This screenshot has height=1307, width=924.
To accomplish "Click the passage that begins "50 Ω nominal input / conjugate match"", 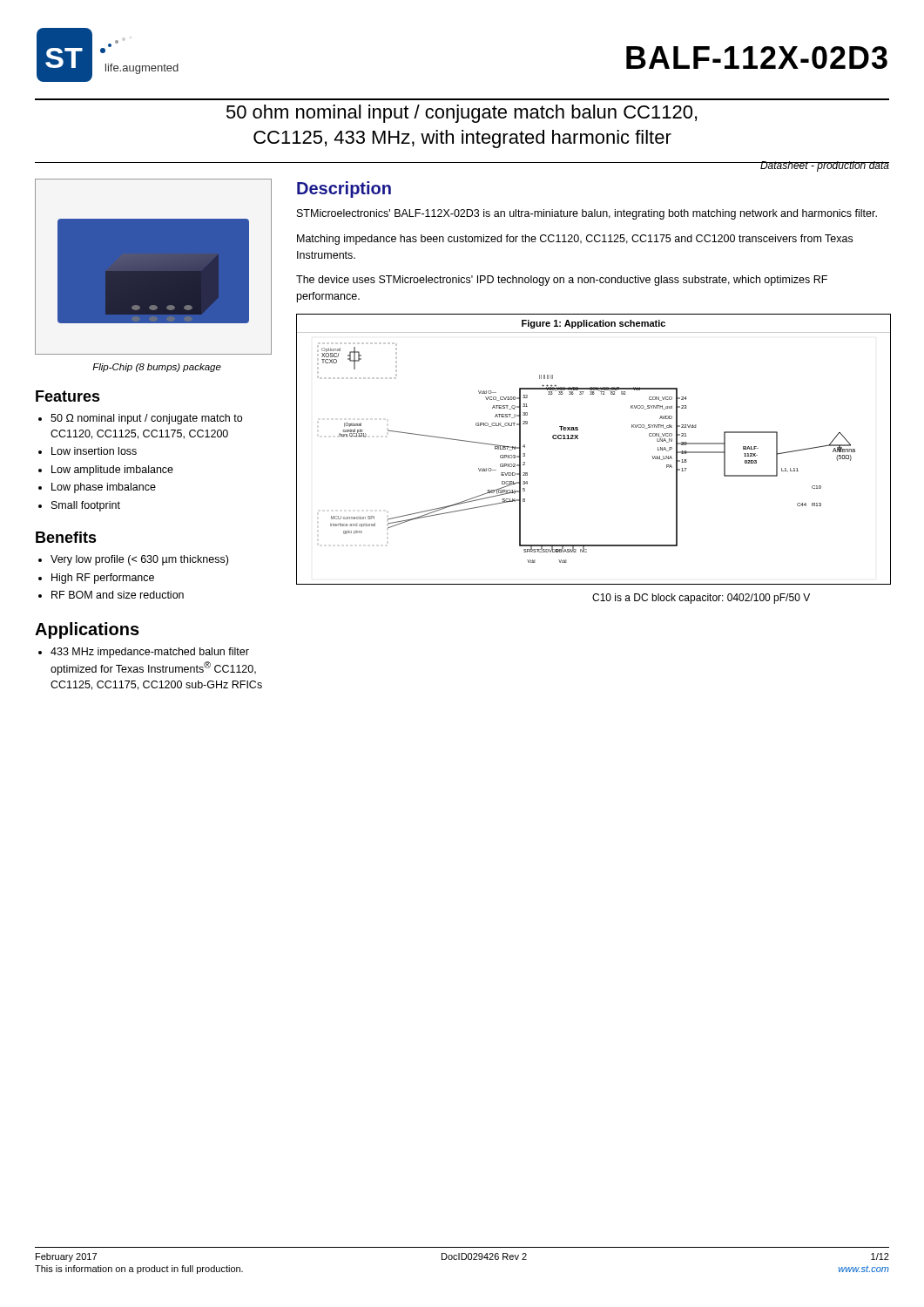I will pos(147,426).
